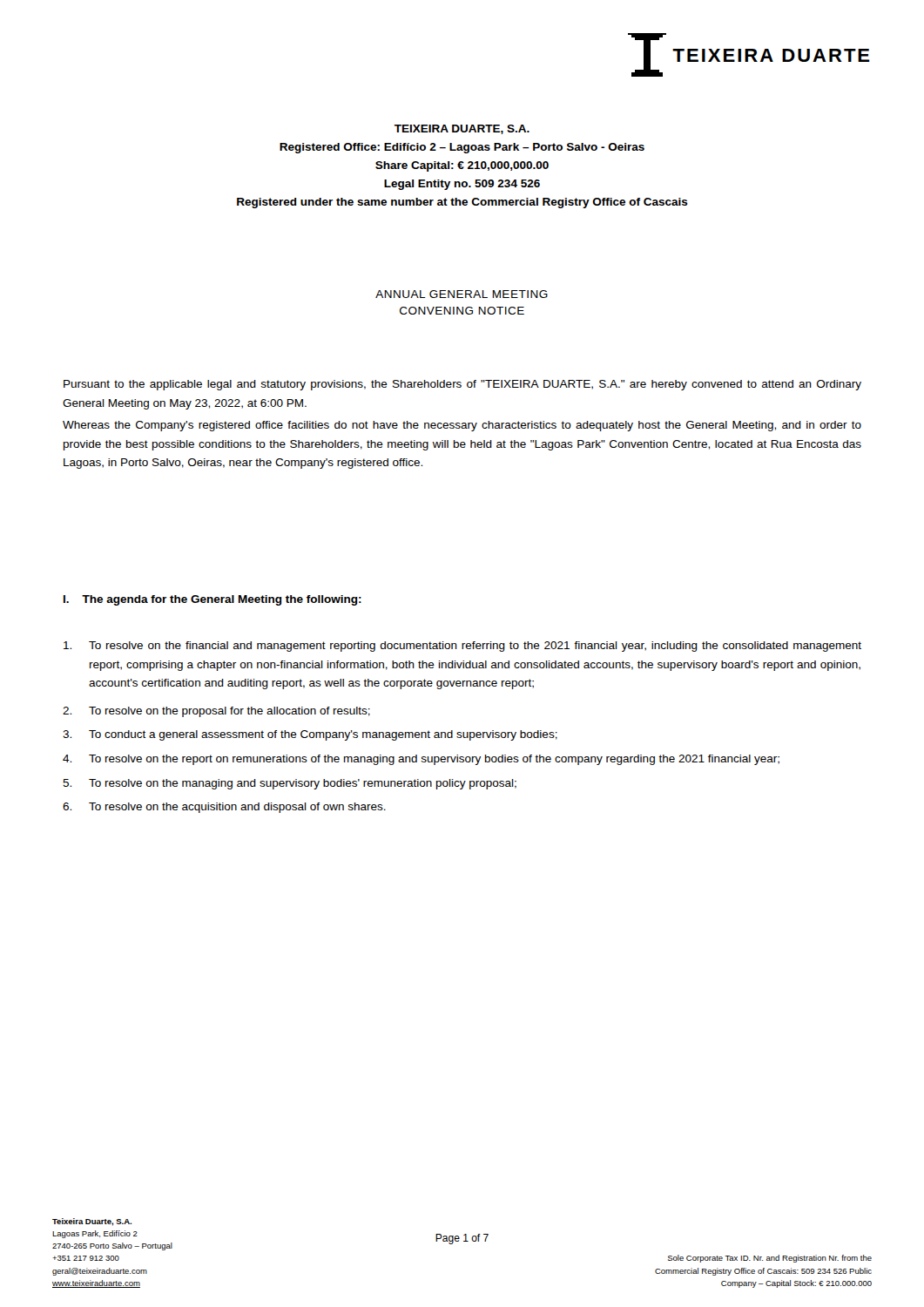Screen dimensions: 1307x924
Task: Point to the block beginning "TEIXEIRA DUARTE, S.A. Registered Office: Edifício 2 –"
Action: pos(462,165)
